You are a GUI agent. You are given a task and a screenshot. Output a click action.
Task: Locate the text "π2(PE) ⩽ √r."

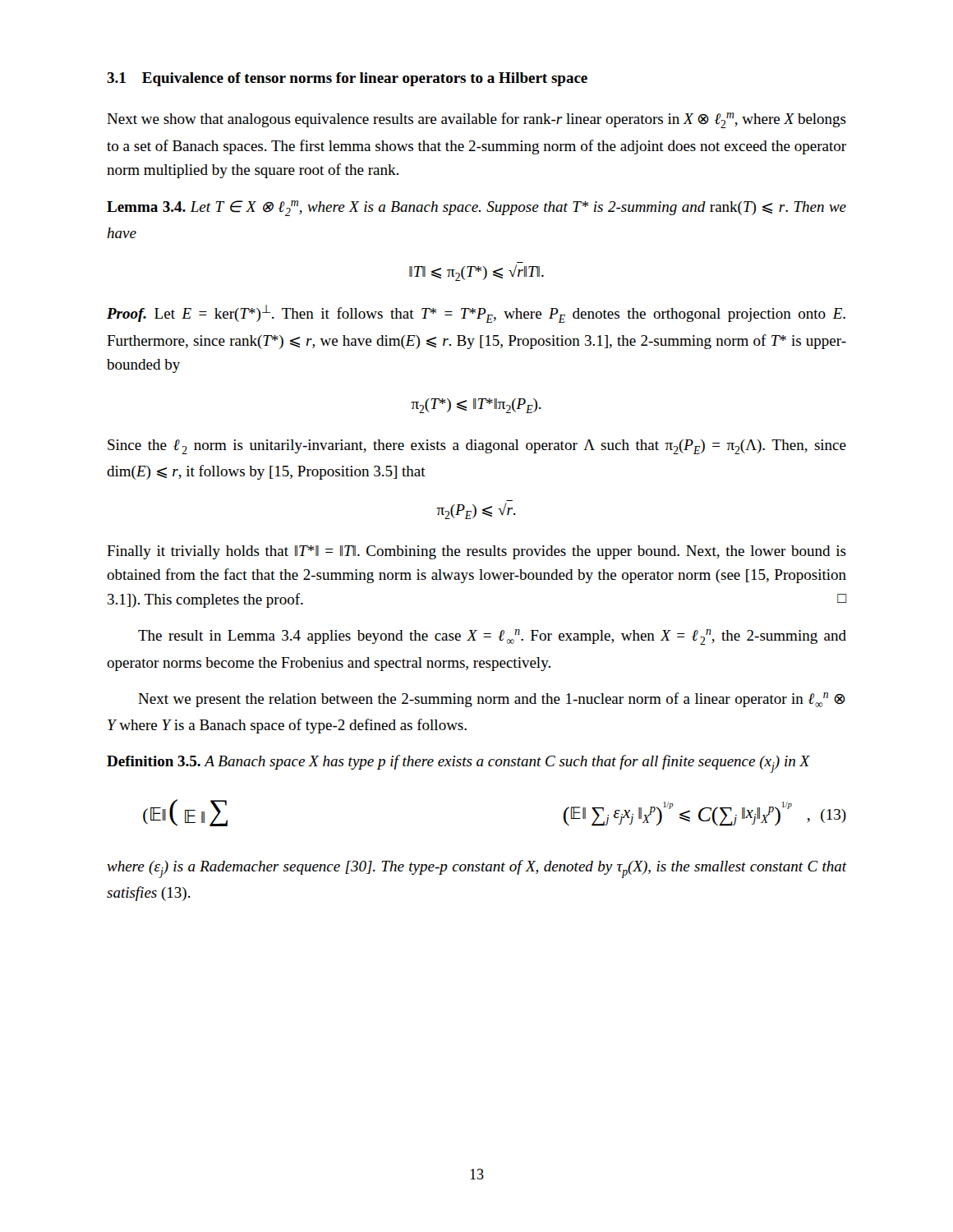[476, 511]
